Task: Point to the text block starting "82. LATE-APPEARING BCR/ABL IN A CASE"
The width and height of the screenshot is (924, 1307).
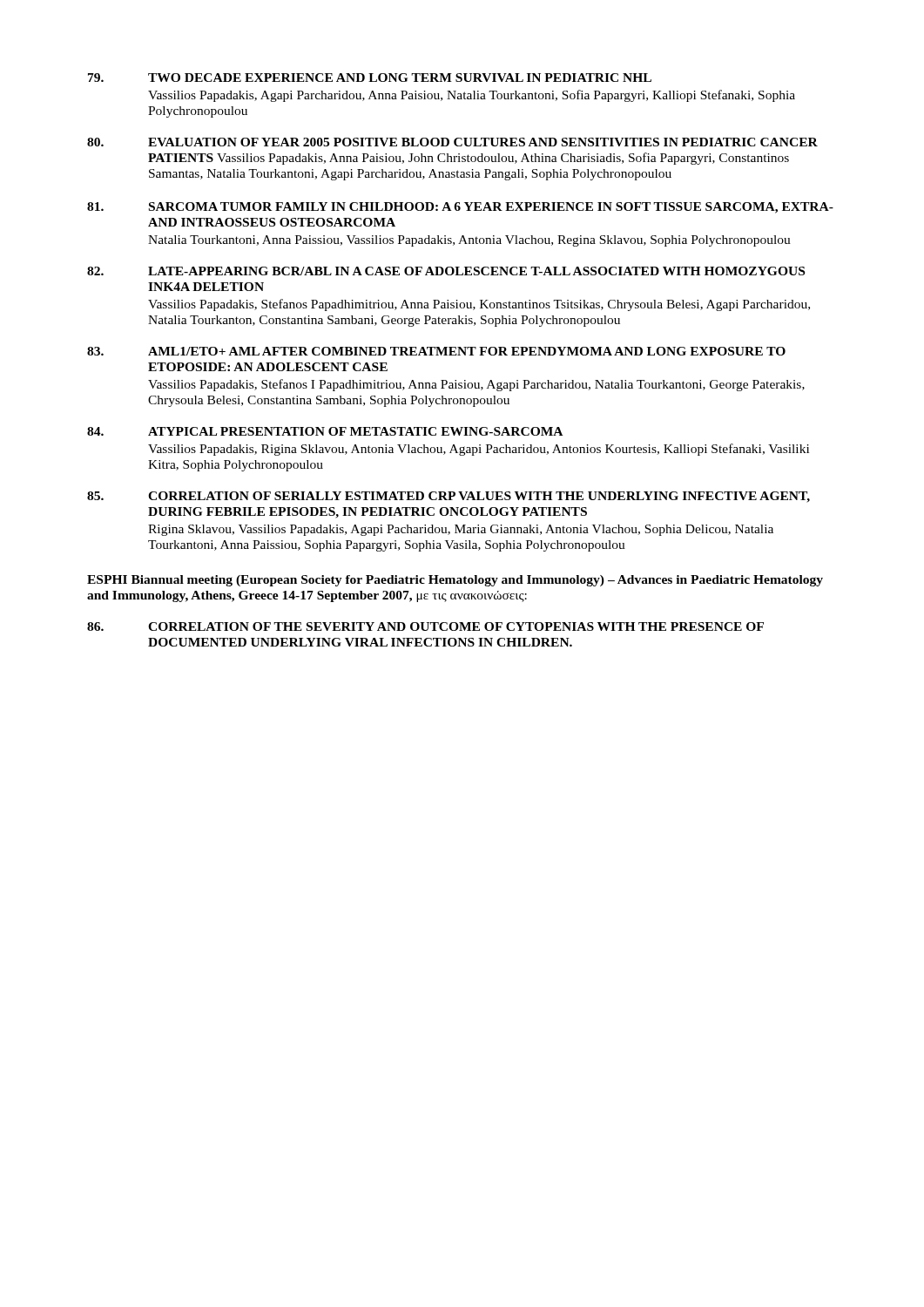Action: click(462, 295)
